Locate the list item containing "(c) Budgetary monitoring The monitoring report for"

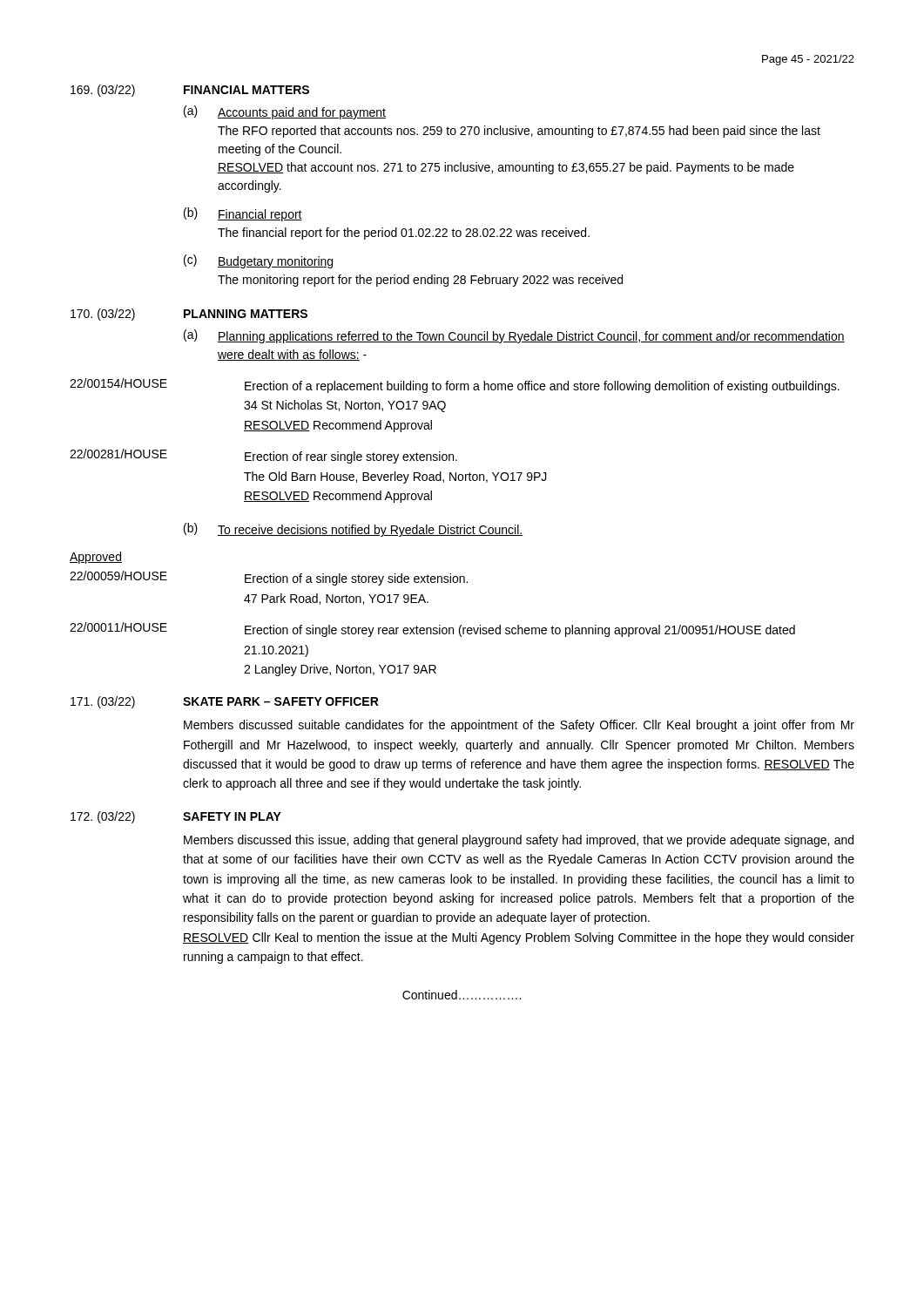(x=519, y=271)
